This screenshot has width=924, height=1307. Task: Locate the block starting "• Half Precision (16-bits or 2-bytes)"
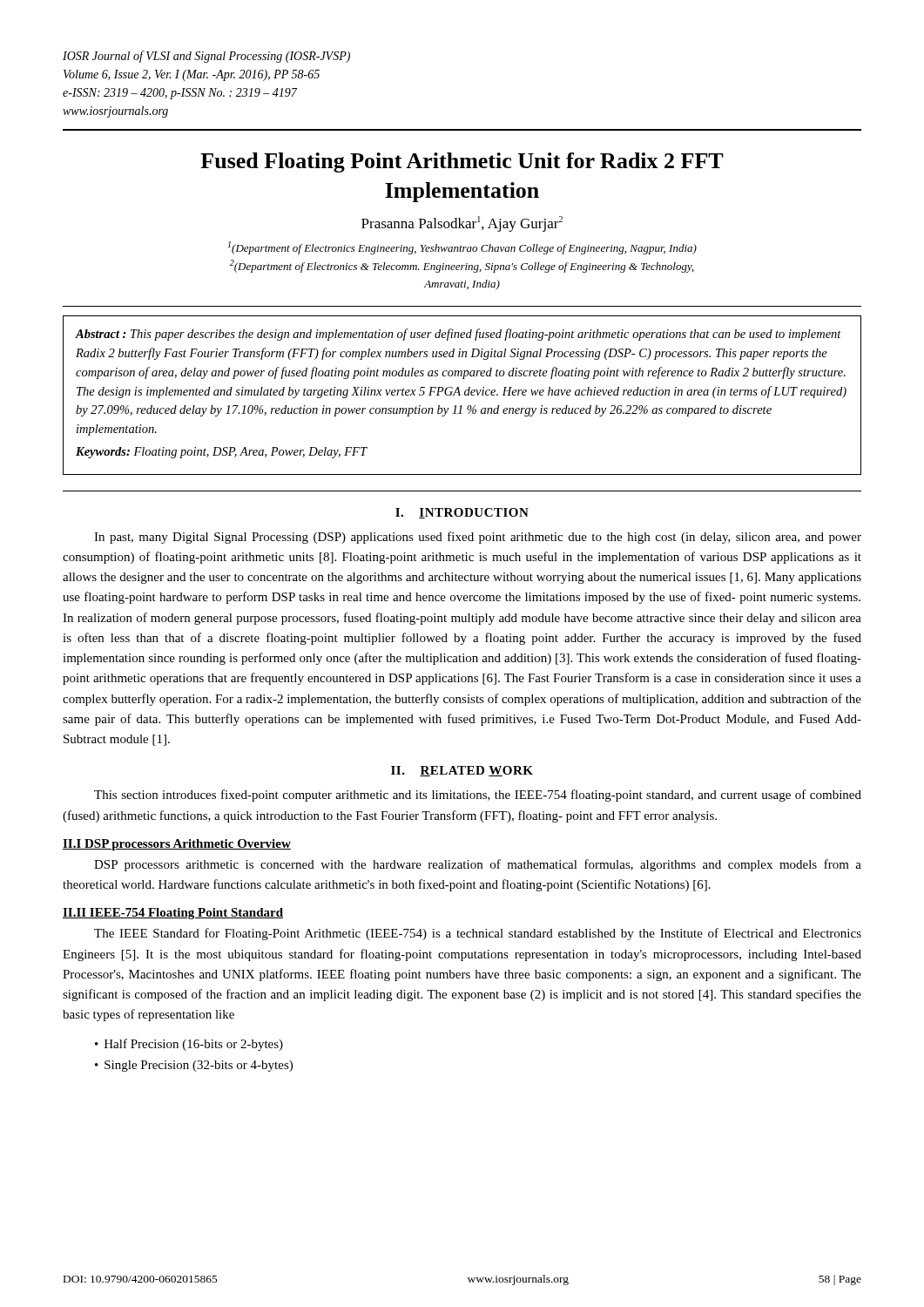point(189,1044)
